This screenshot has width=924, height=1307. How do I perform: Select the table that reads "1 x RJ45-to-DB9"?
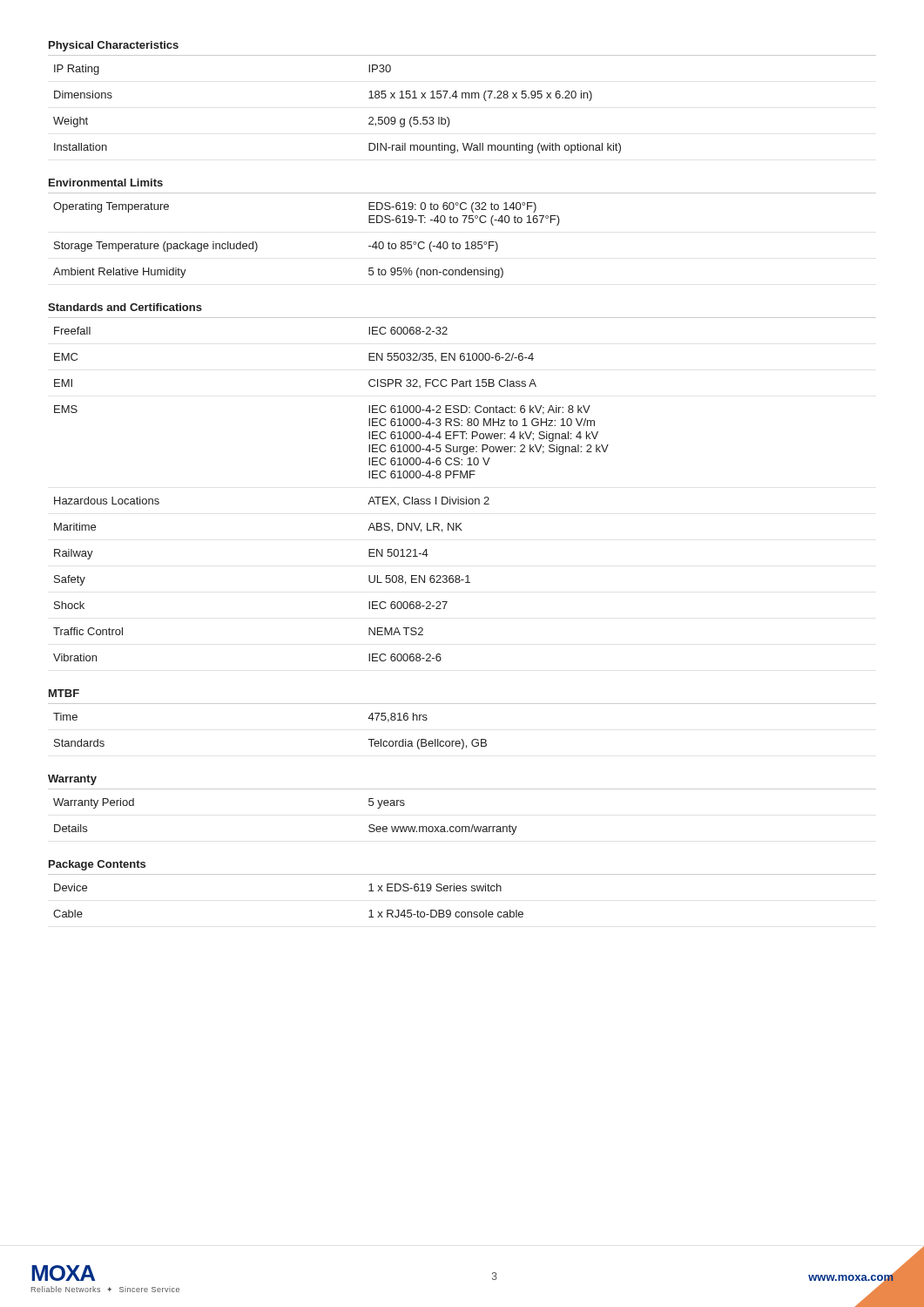pos(462,901)
